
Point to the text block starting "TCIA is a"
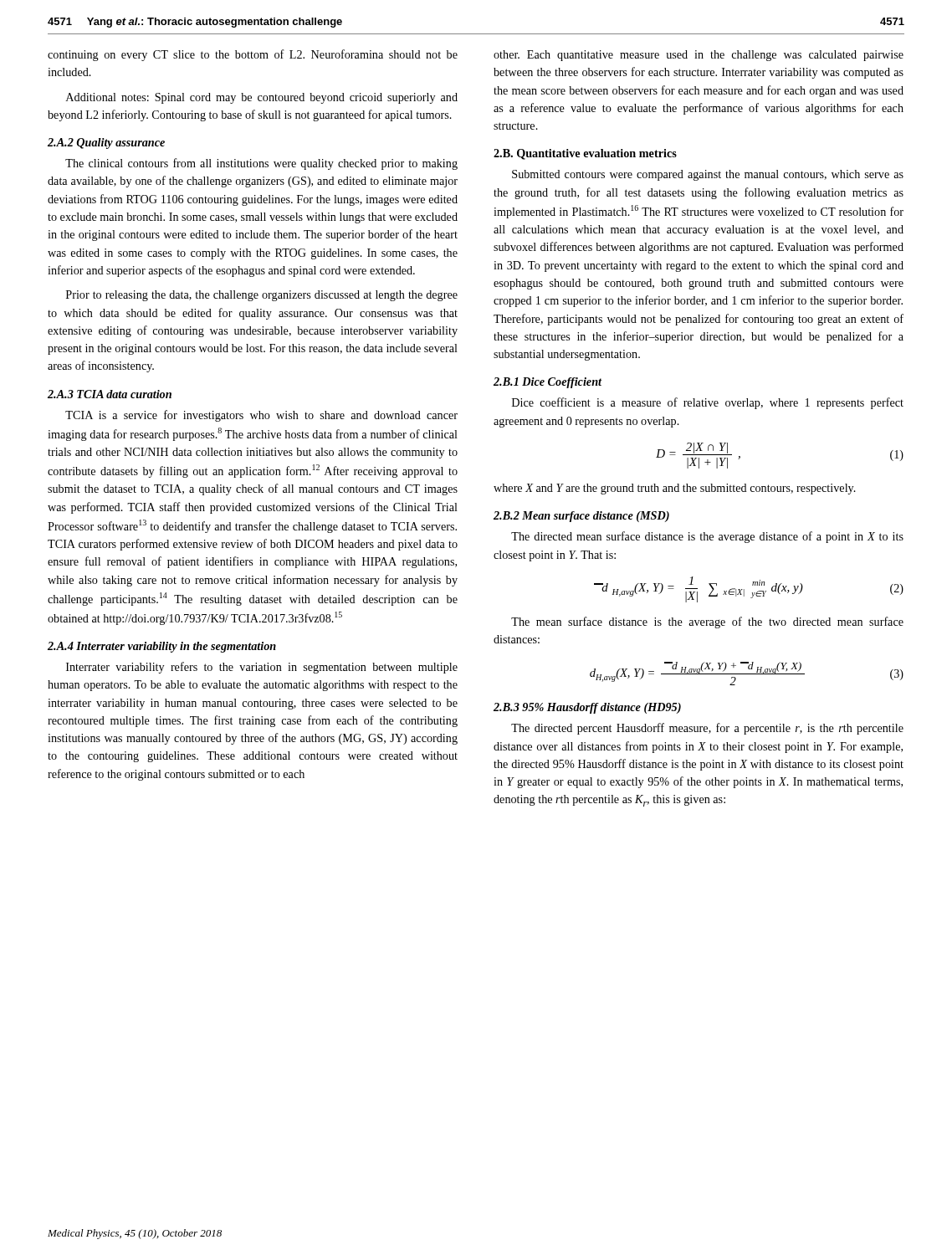pos(253,517)
